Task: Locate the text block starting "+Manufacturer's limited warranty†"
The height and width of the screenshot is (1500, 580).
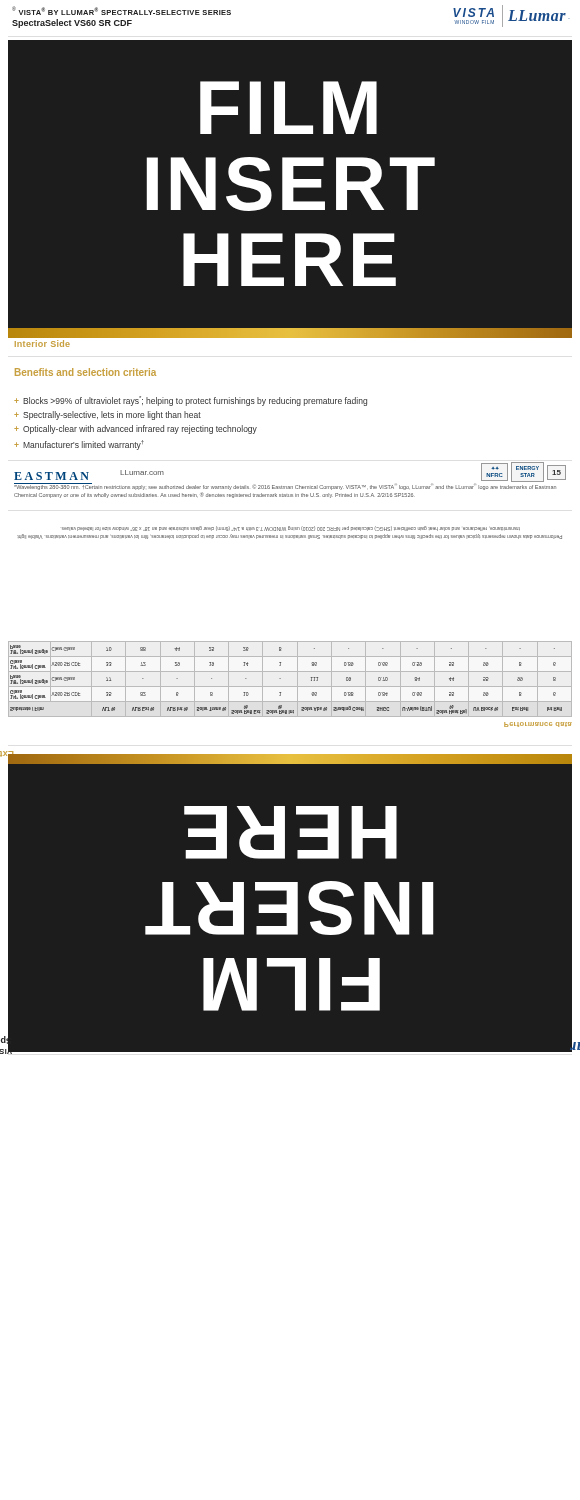Action: tap(79, 444)
